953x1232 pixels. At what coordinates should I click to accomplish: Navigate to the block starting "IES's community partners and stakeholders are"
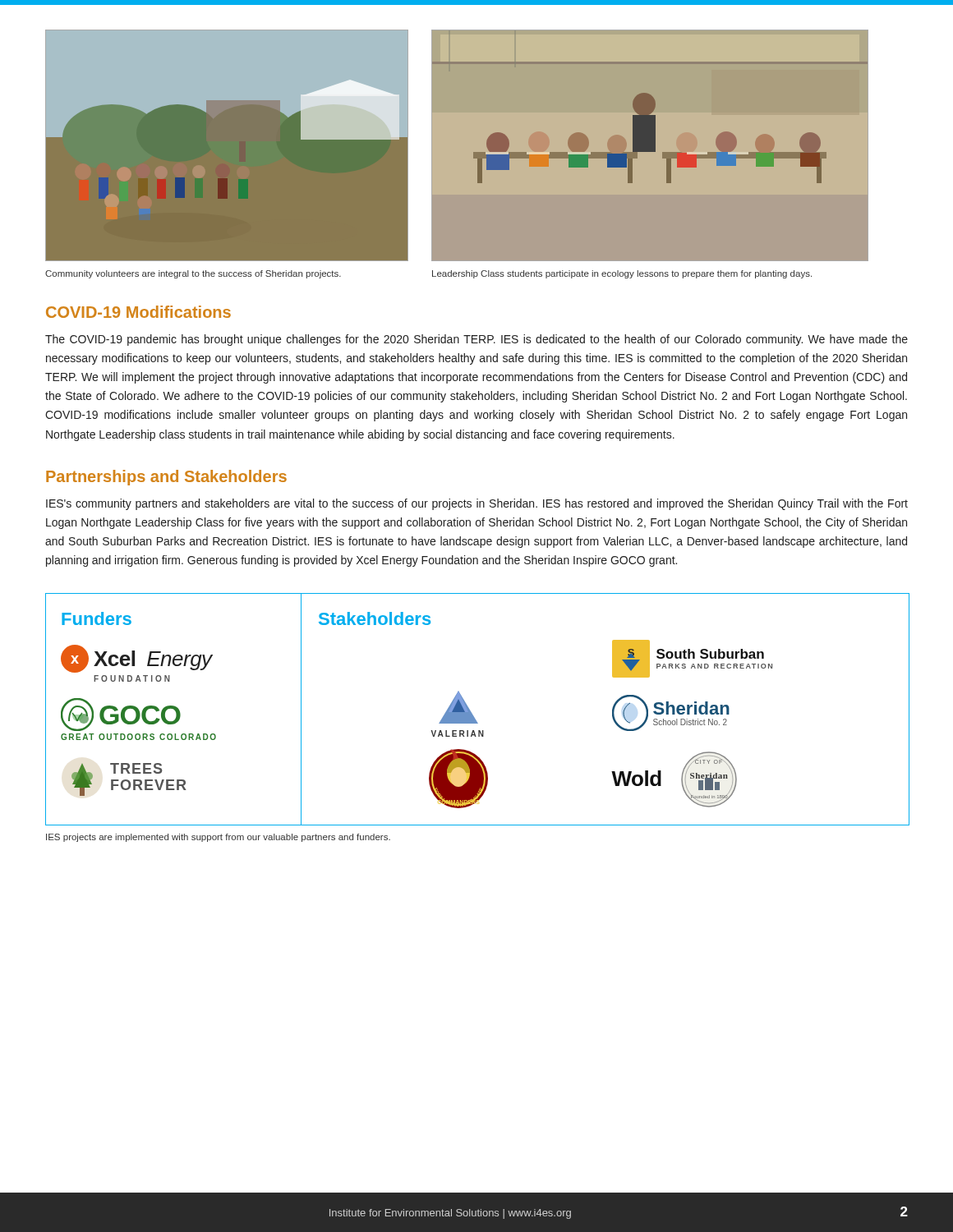click(476, 532)
